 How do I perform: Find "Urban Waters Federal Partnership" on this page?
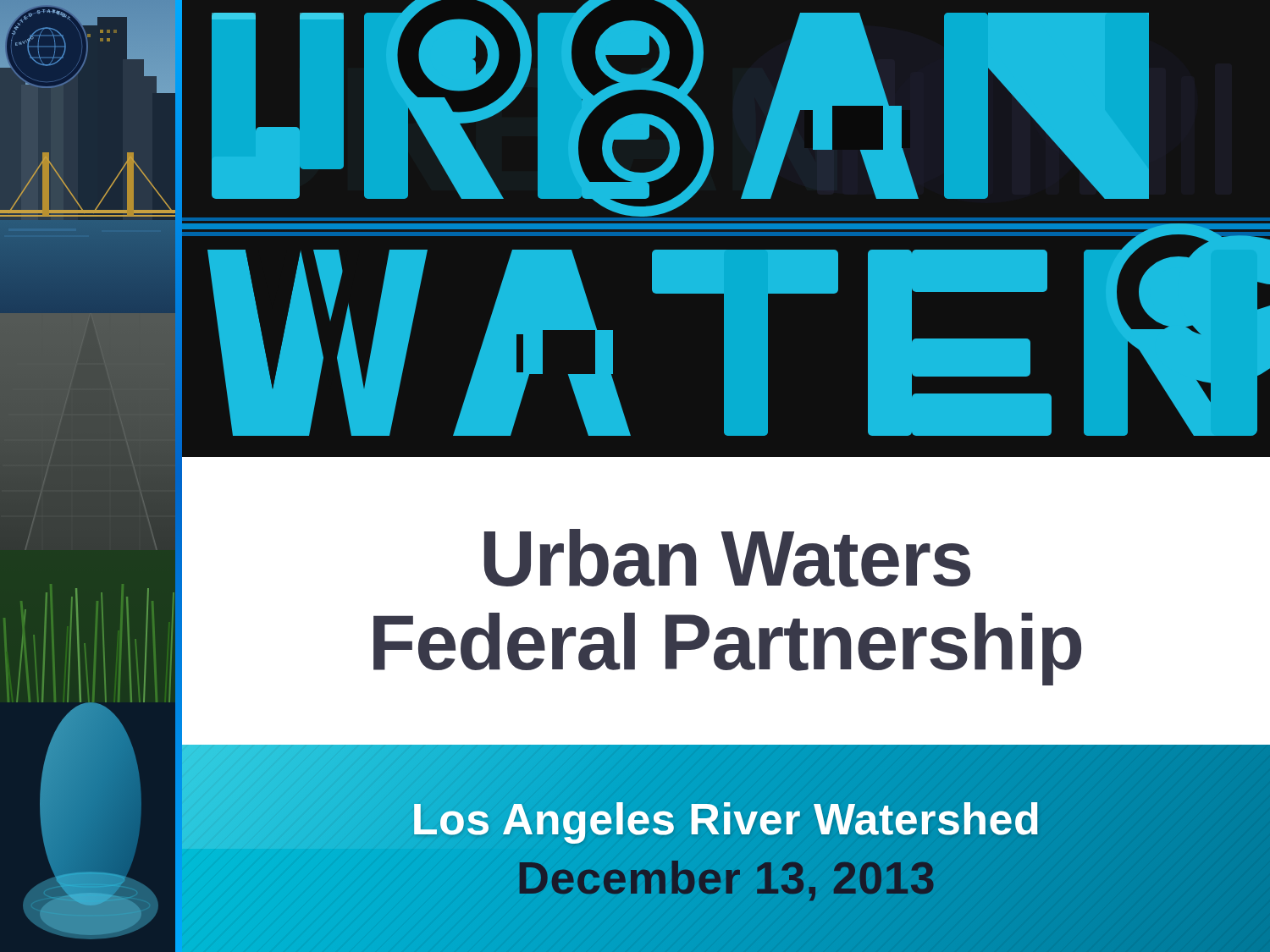[726, 600]
